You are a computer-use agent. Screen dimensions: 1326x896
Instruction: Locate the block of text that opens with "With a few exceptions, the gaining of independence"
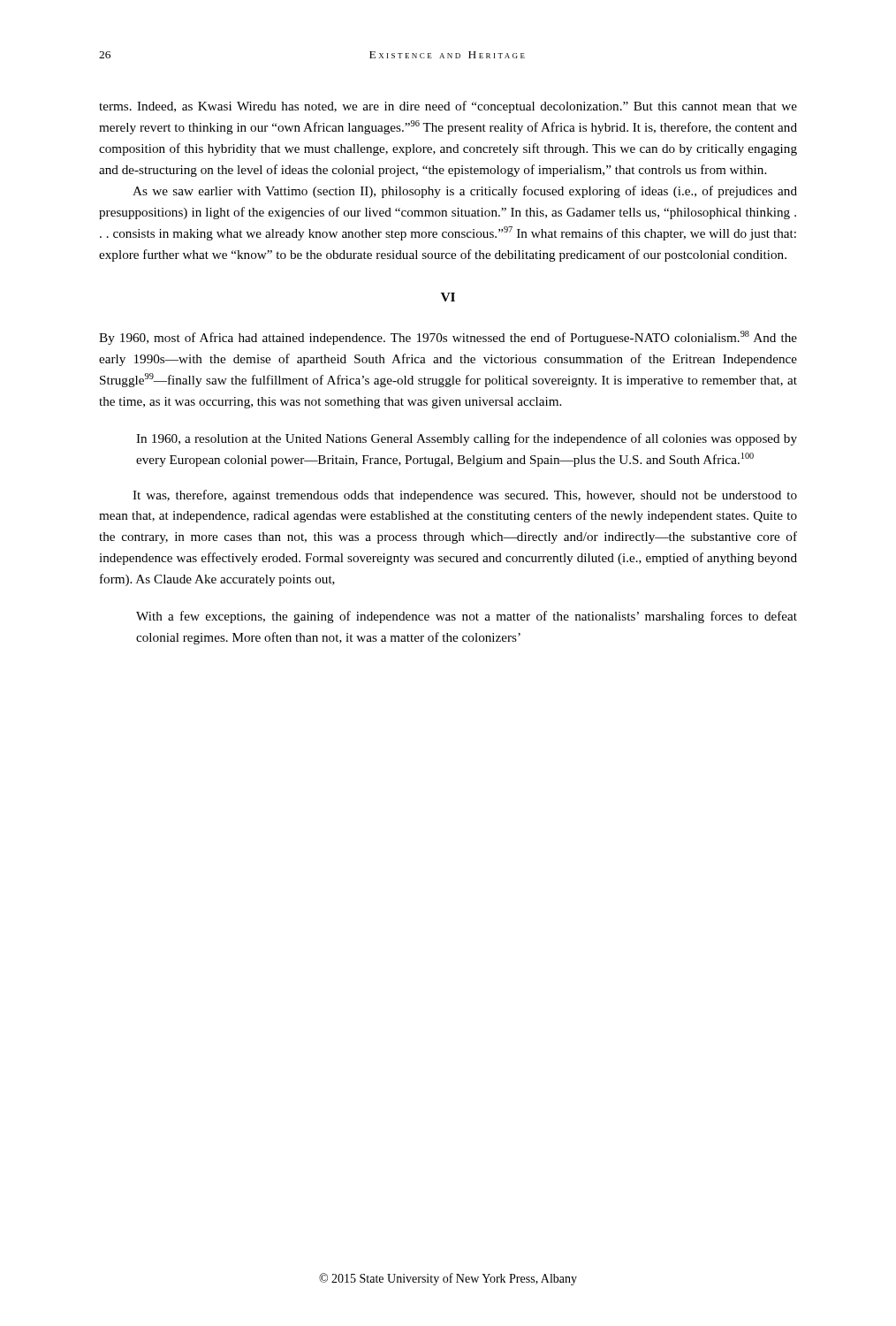(467, 626)
